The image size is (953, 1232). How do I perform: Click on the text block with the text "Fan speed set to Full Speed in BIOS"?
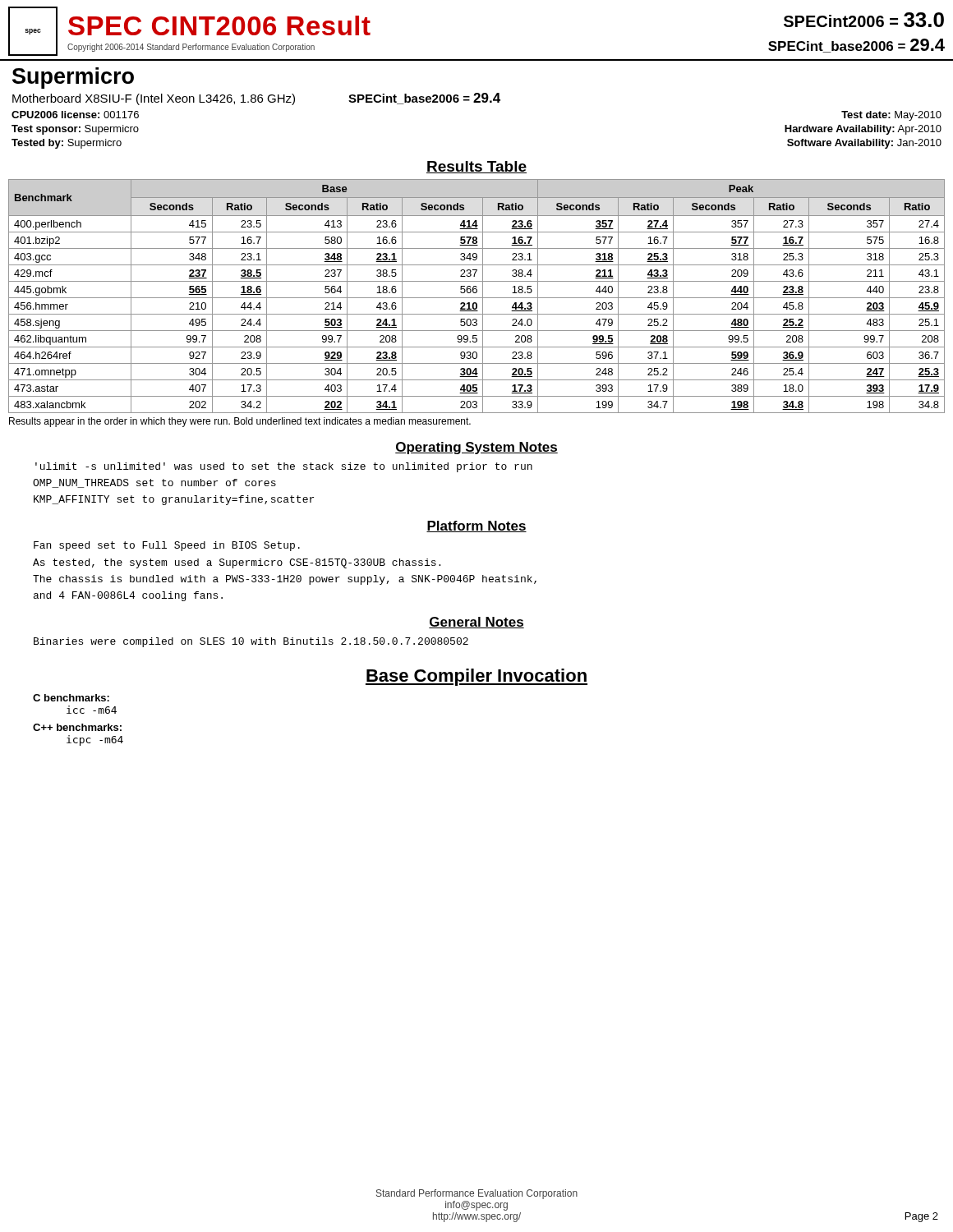pos(286,571)
